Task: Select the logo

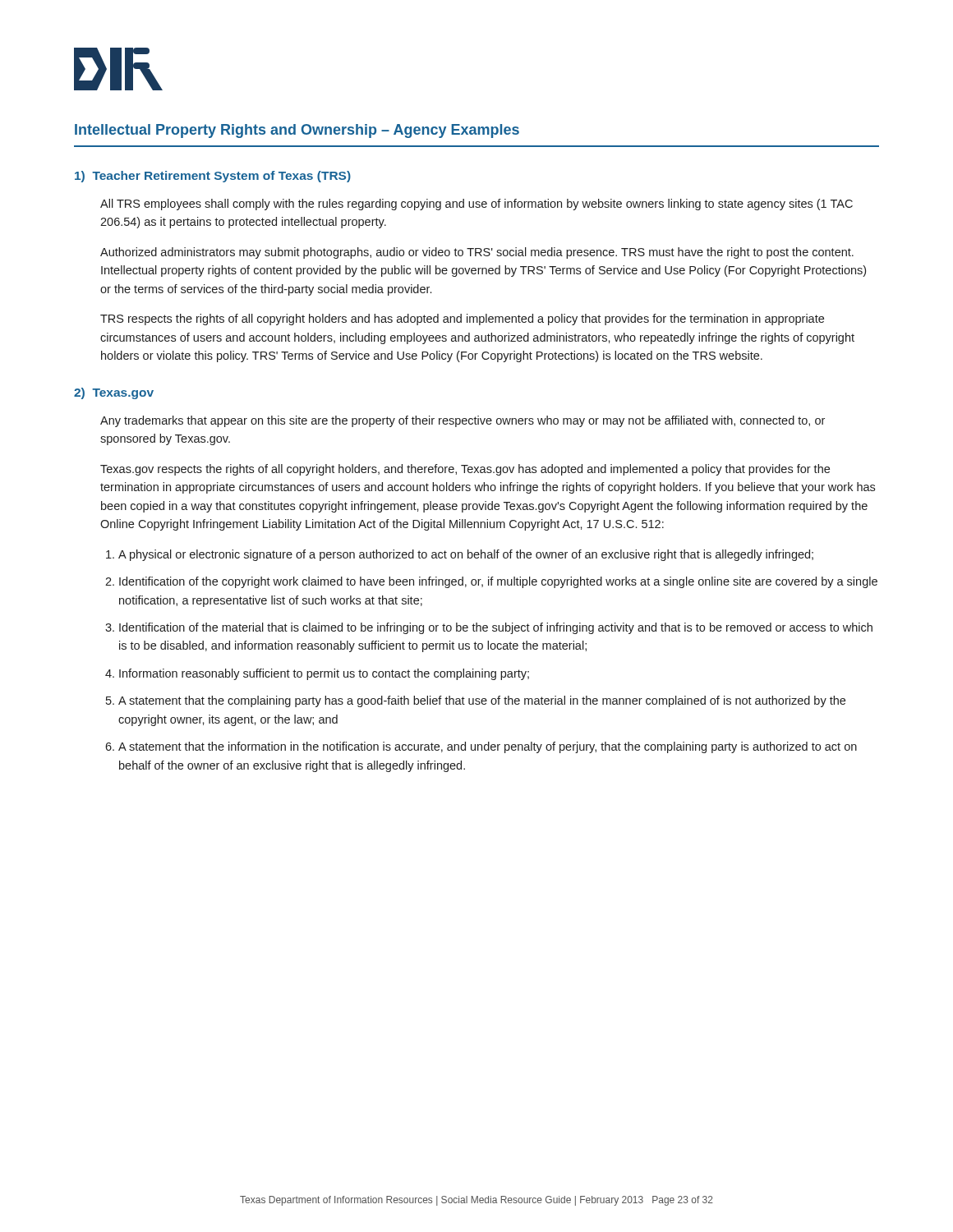Action: [x=476, y=69]
